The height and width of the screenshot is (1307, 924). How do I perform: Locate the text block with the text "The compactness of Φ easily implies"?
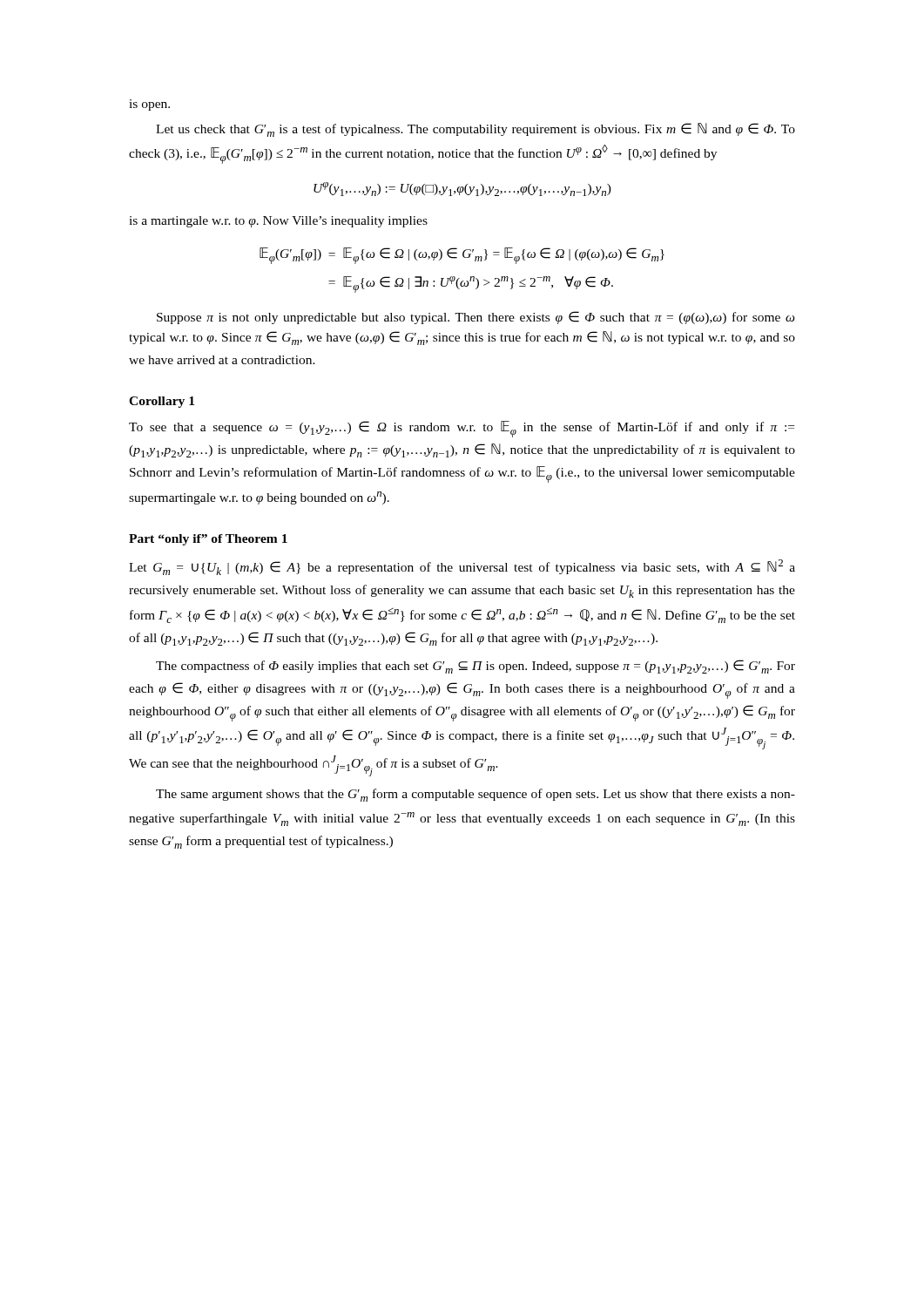point(462,717)
